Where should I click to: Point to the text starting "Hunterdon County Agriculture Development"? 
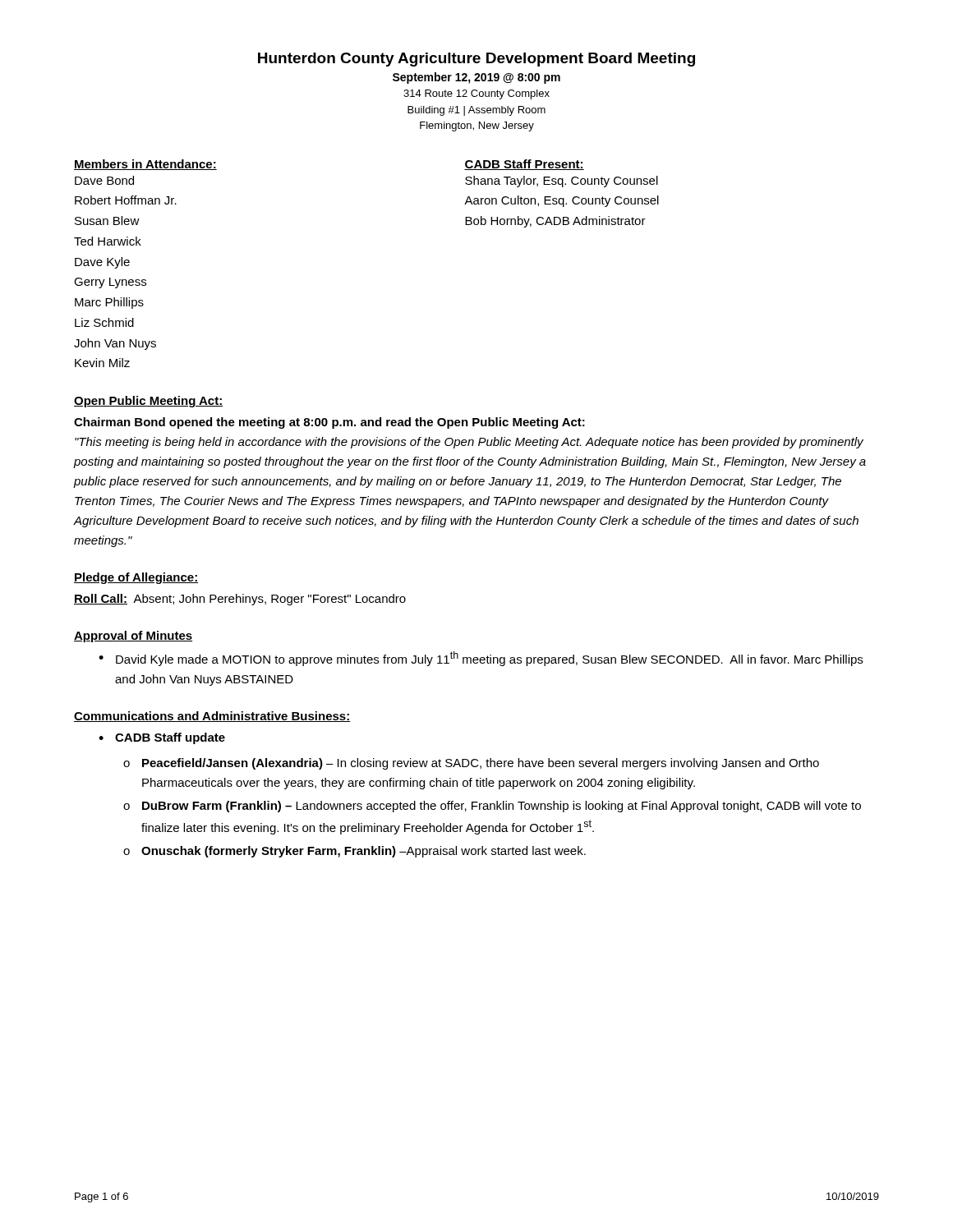(x=476, y=58)
